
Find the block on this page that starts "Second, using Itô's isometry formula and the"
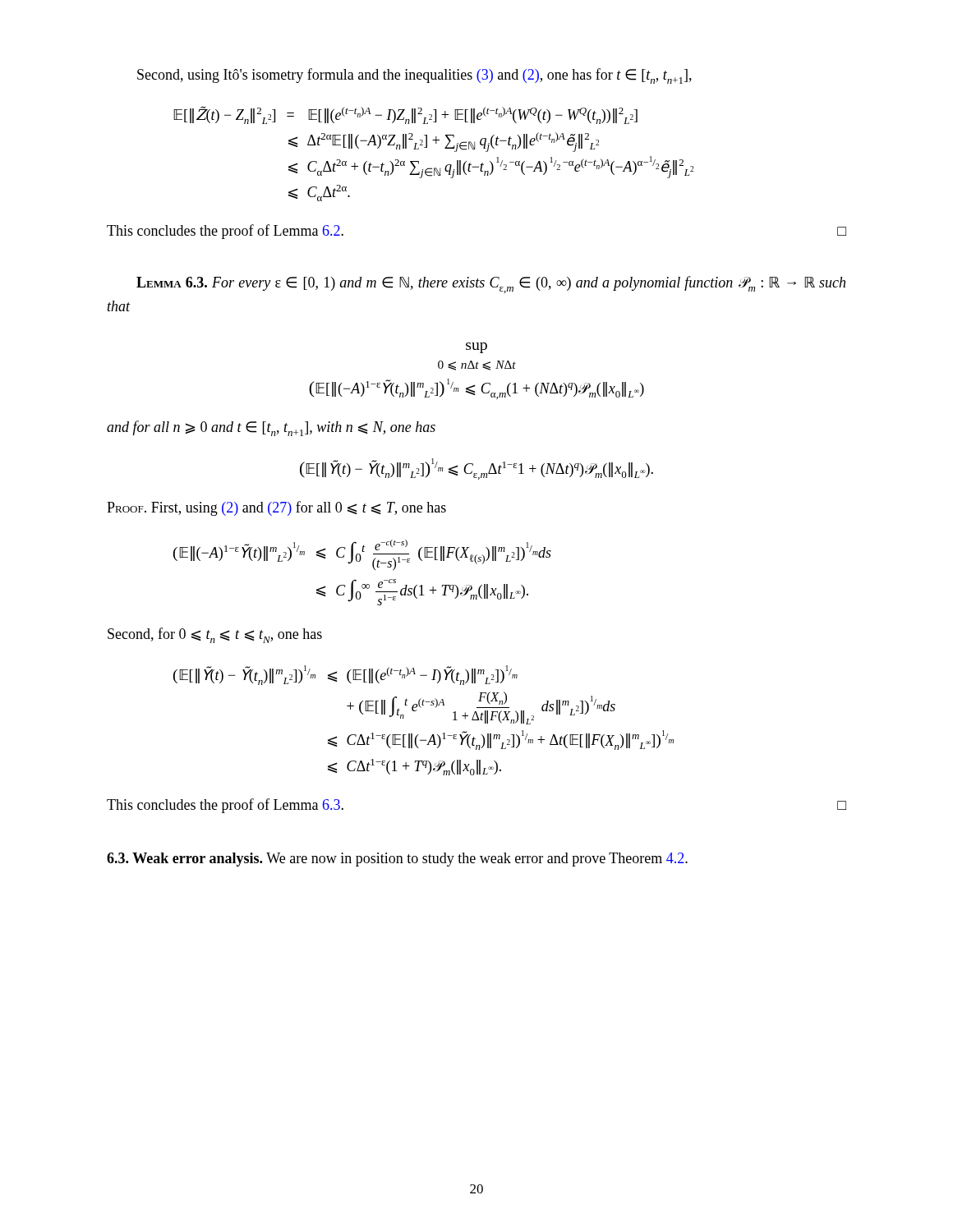click(476, 76)
